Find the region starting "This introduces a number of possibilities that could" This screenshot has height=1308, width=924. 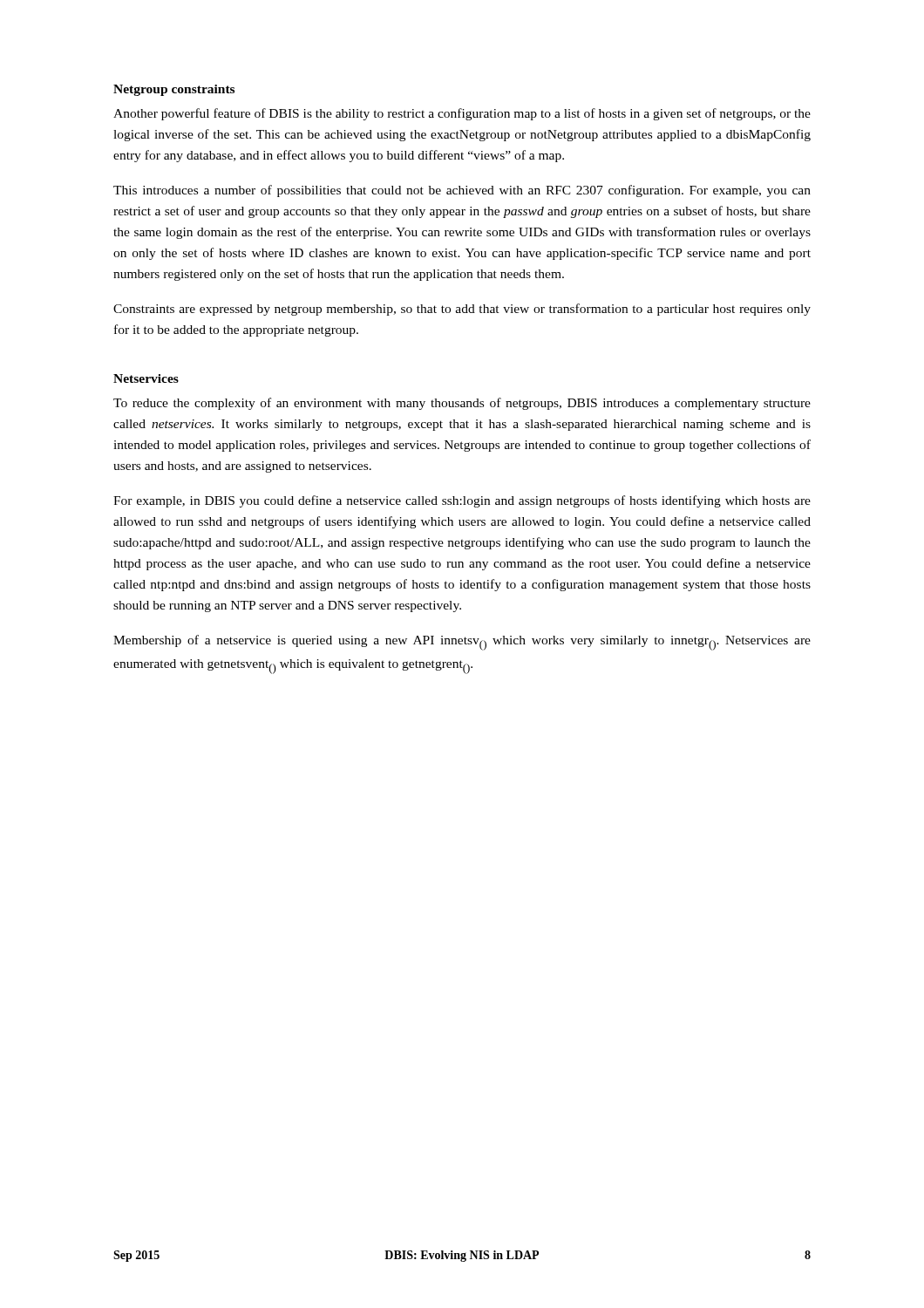click(462, 232)
